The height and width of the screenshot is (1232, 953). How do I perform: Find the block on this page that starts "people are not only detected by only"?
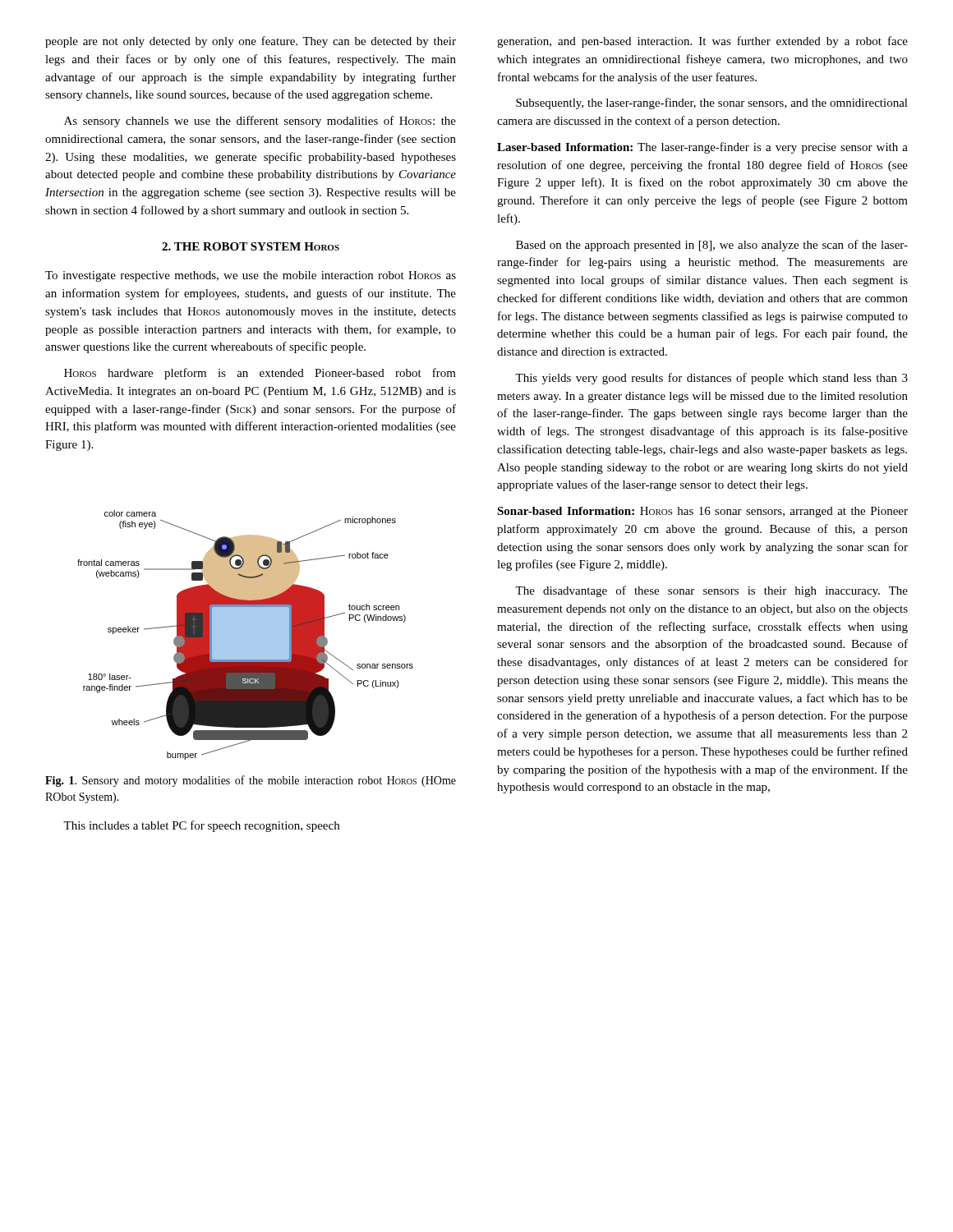251,69
